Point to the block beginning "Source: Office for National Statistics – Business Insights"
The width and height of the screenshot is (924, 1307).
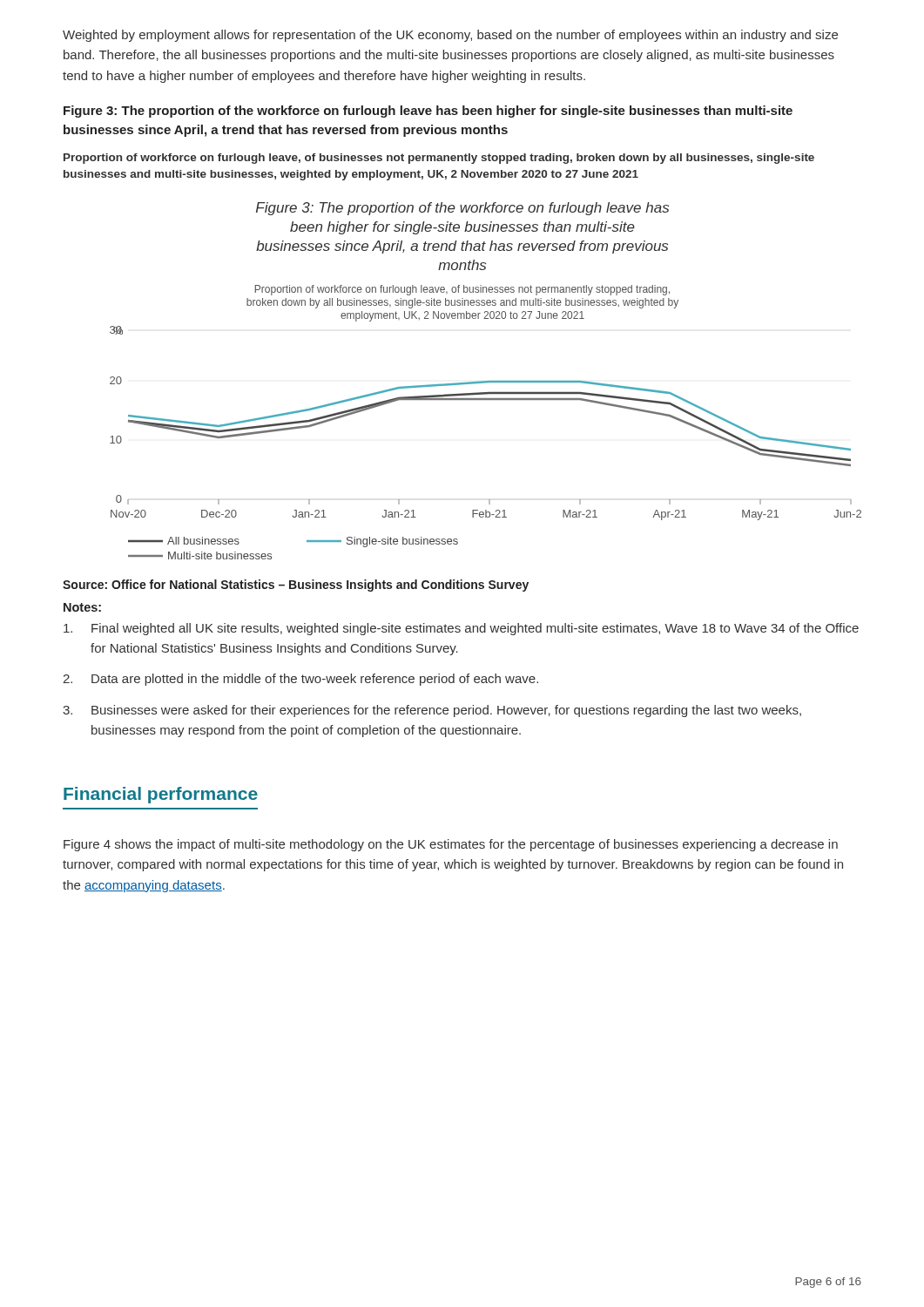tap(296, 585)
